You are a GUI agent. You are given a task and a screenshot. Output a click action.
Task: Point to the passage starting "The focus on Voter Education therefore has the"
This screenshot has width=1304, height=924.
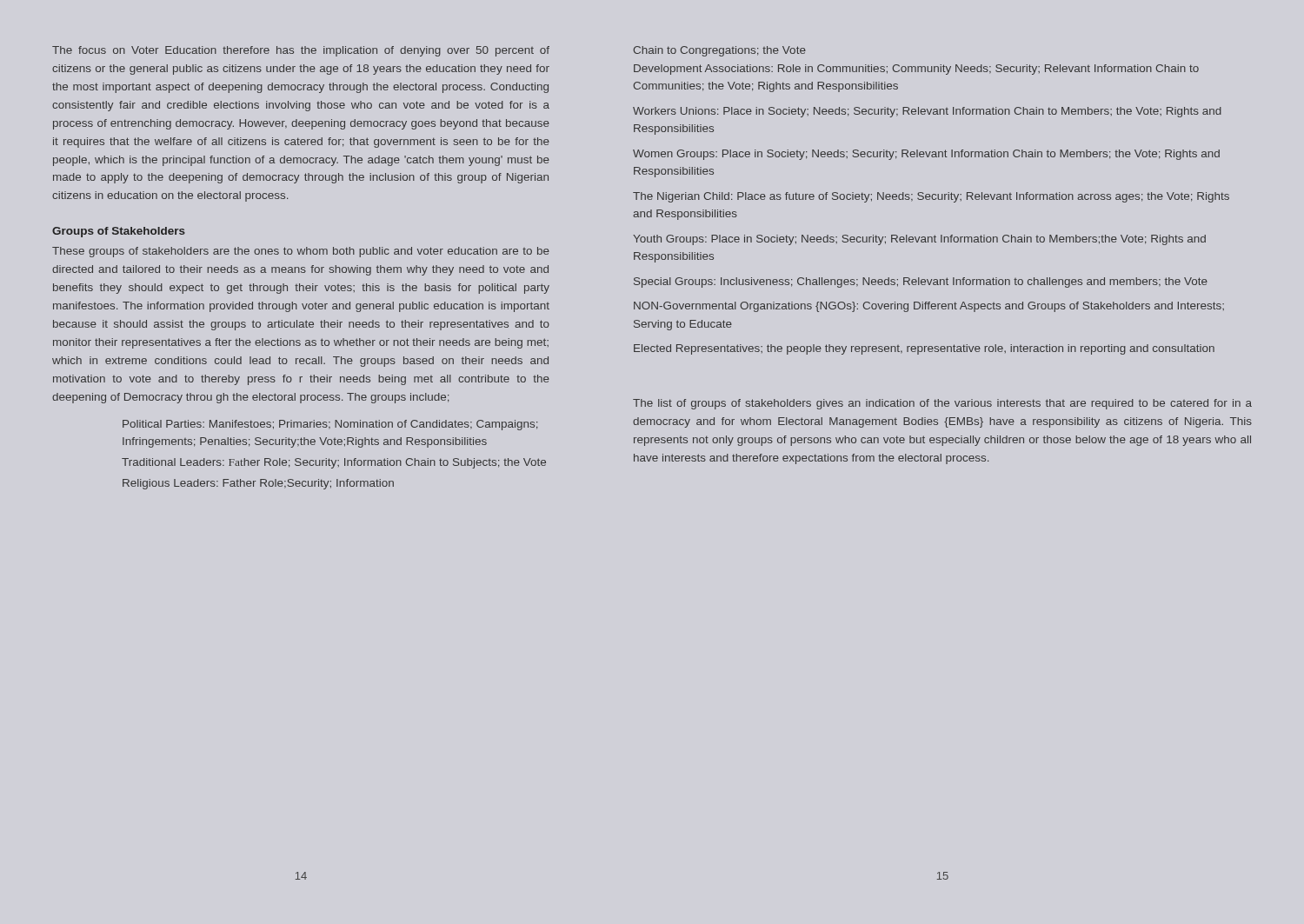click(301, 123)
